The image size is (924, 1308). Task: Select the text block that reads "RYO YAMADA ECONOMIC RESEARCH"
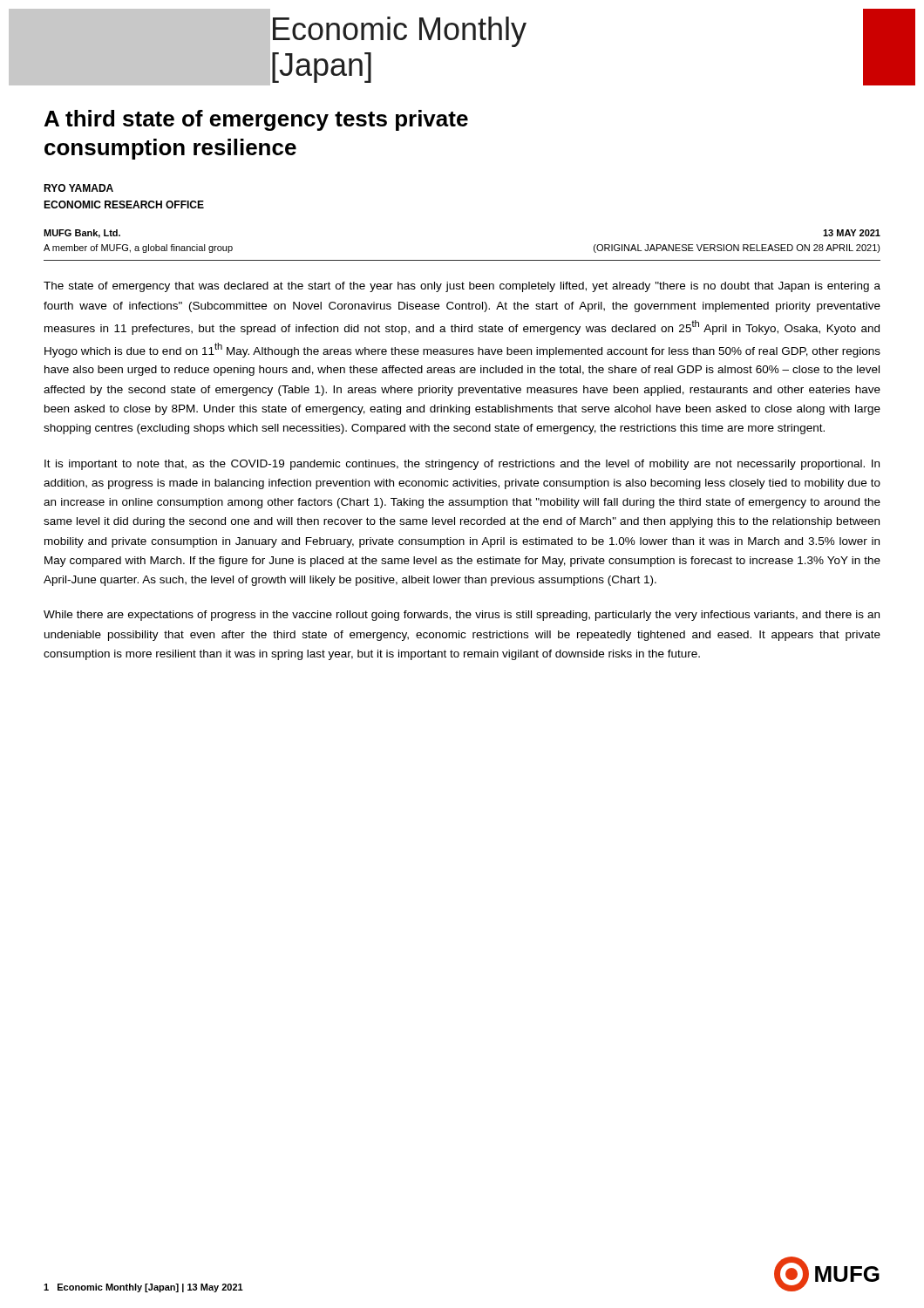(x=124, y=197)
